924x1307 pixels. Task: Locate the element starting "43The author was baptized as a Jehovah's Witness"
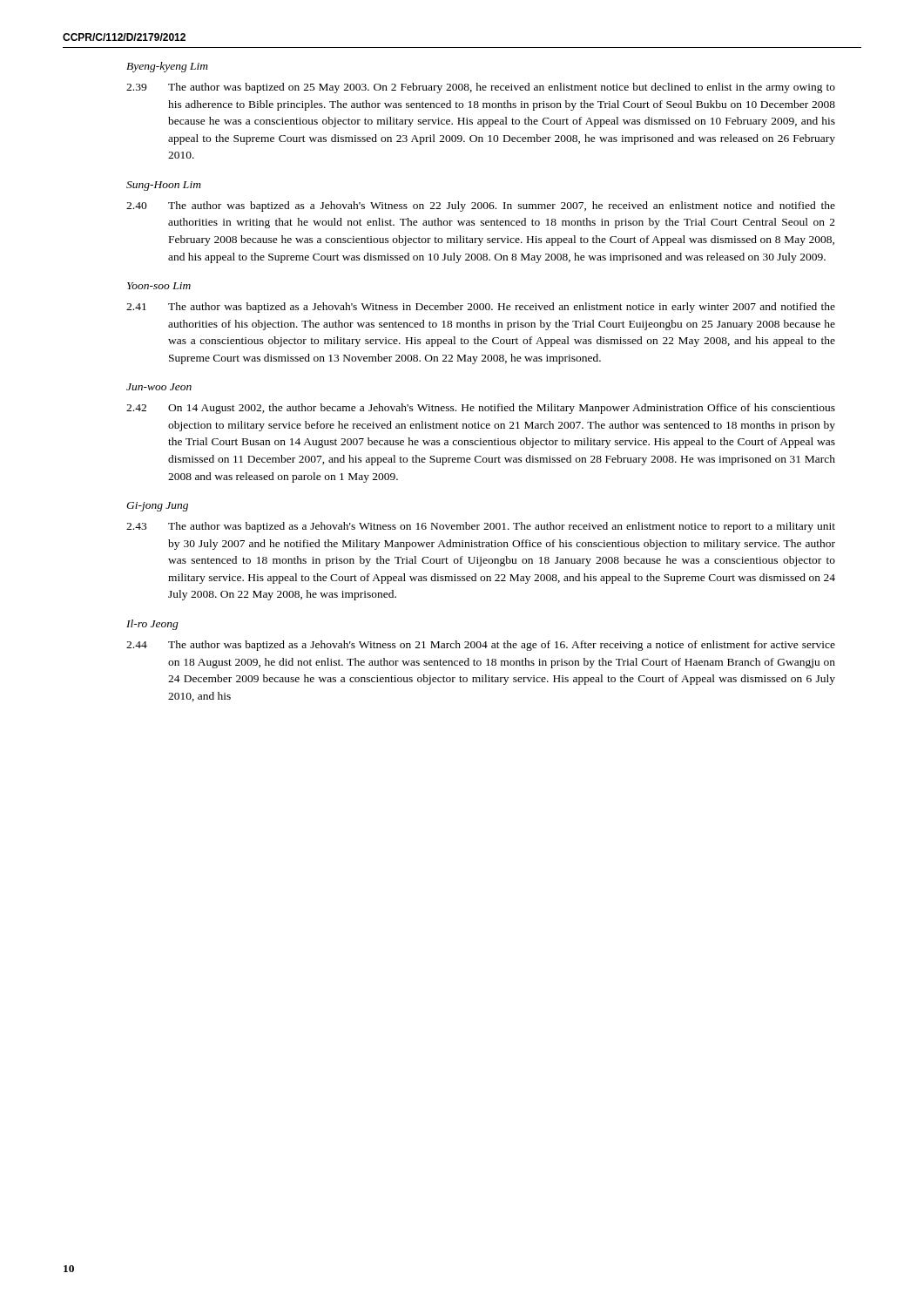[481, 560]
